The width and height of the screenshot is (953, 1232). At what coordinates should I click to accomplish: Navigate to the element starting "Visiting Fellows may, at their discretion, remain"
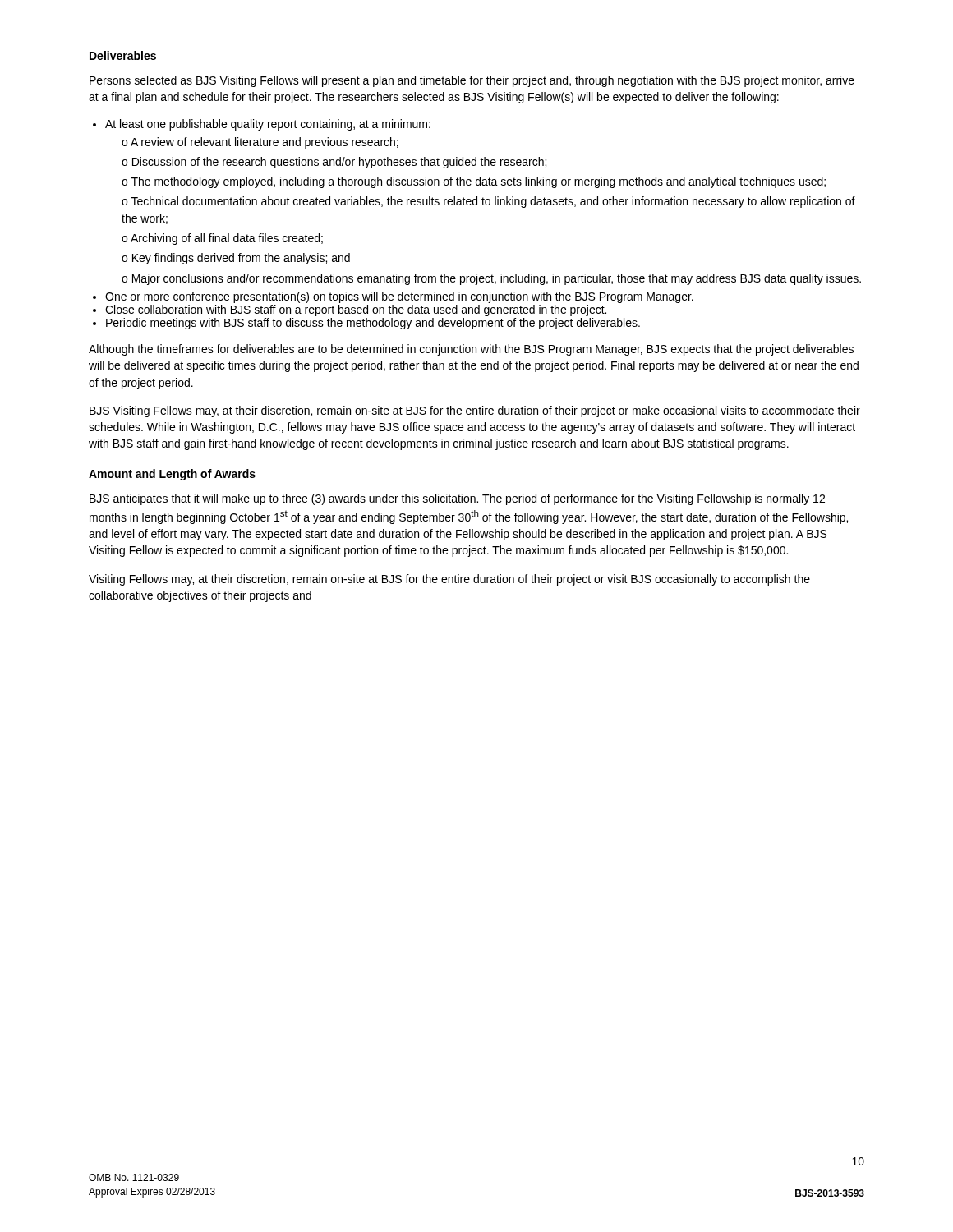click(x=449, y=587)
